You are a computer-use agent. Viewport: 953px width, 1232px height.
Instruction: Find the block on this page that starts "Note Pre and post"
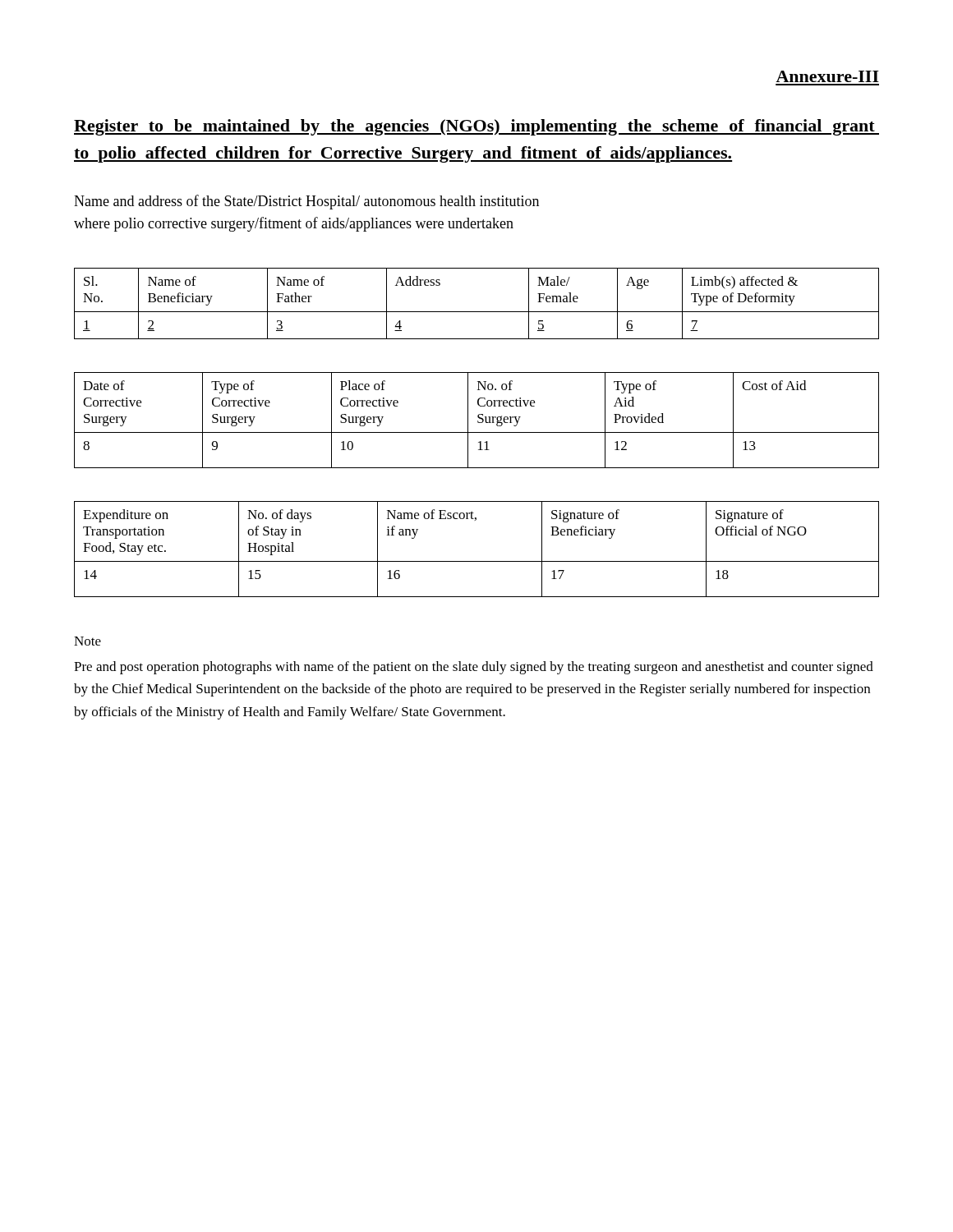pyautogui.click(x=476, y=675)
